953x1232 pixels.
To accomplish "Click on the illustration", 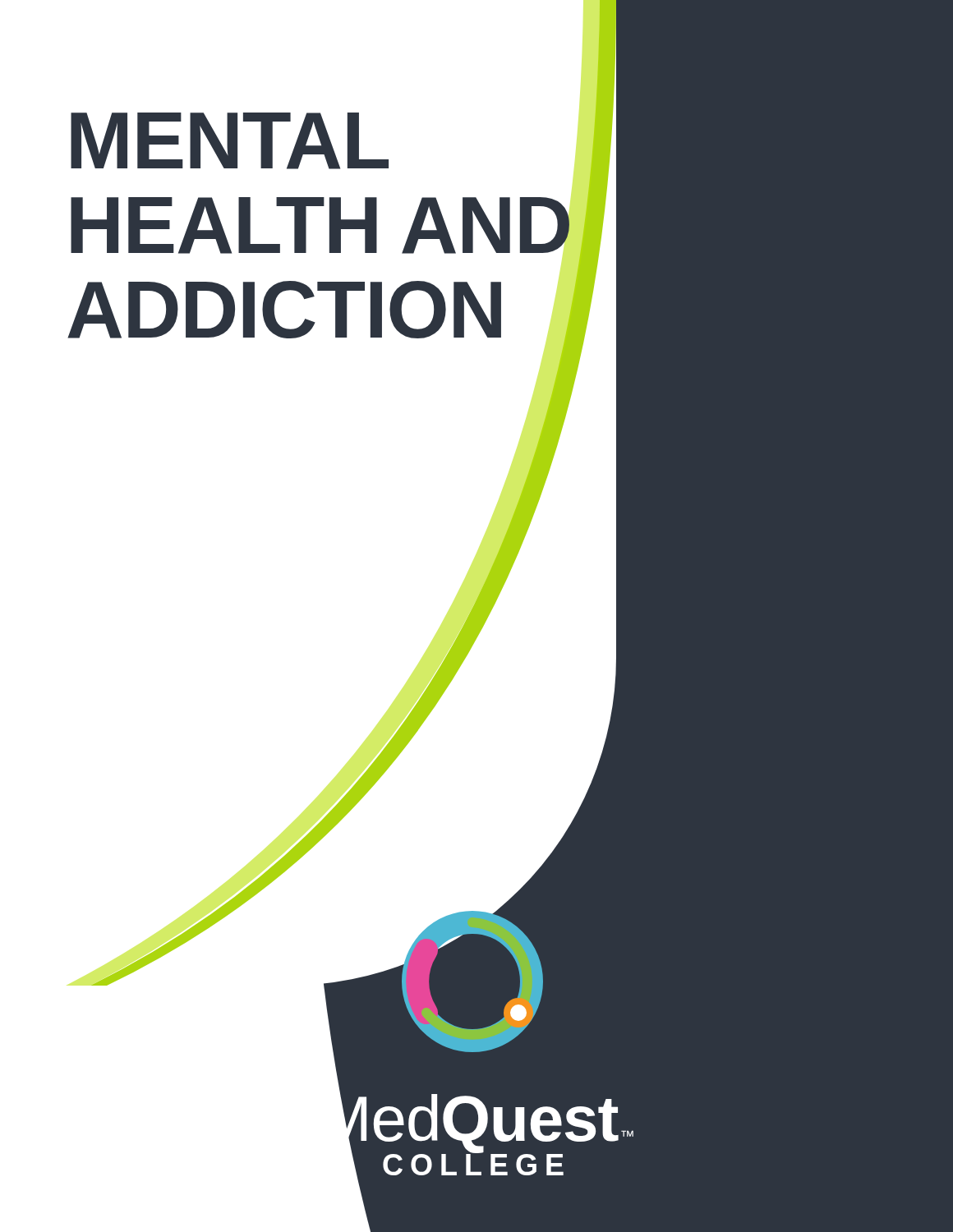I will click(x=324, y=509).
